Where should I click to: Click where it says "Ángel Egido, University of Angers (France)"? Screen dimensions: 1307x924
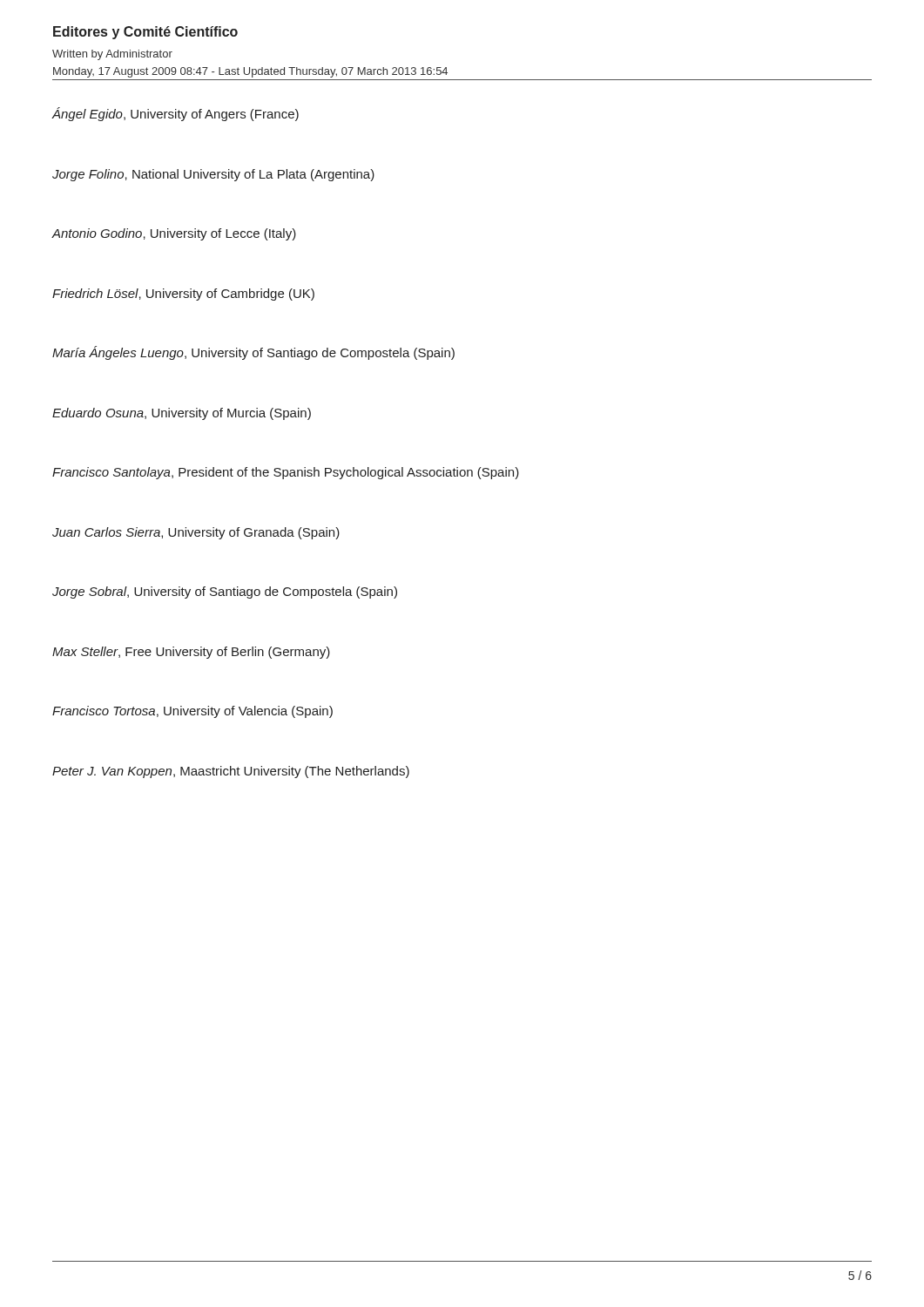pyautogui.click(x=176, y=114)
